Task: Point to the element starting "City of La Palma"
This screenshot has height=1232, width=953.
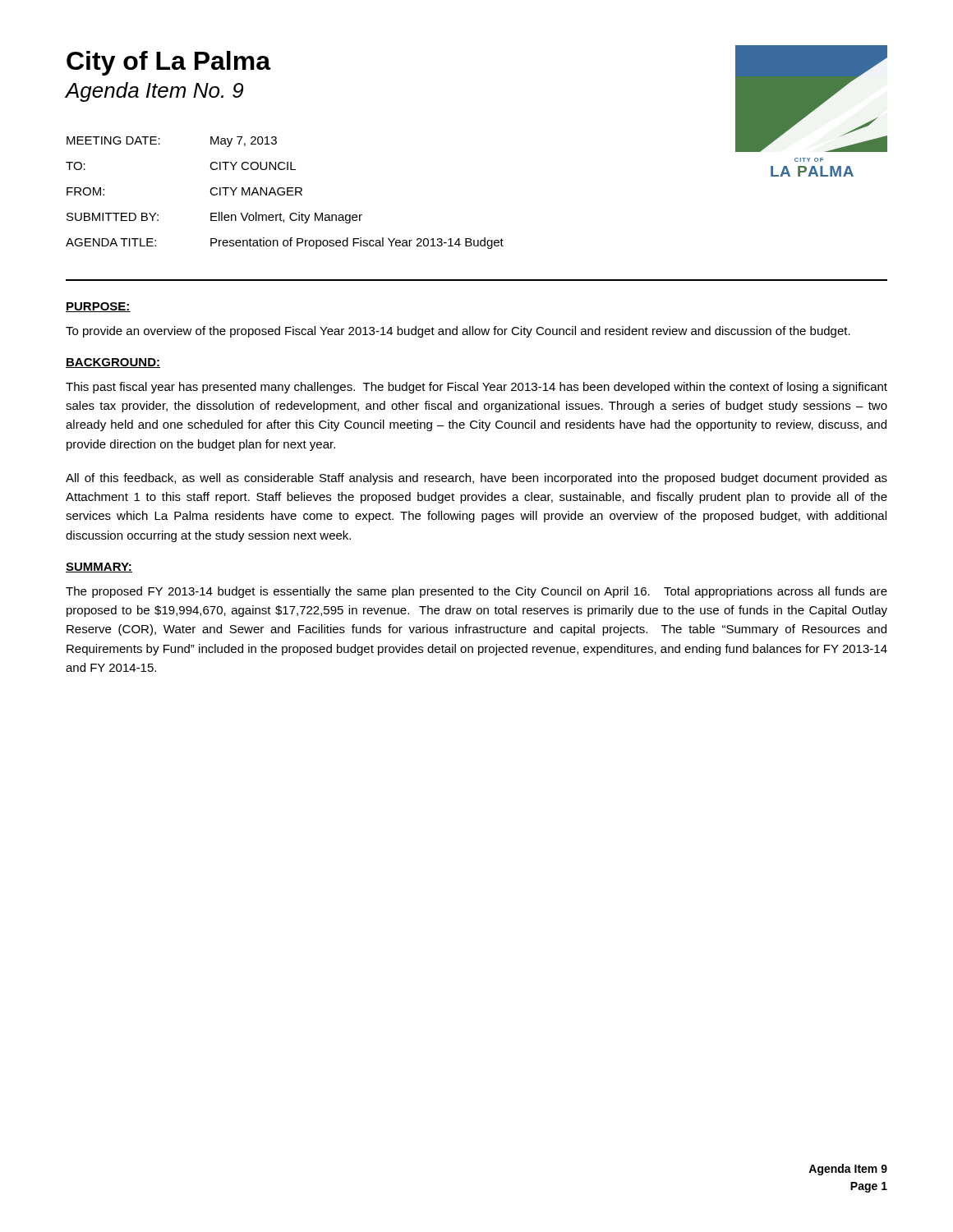Action: point(168,61)
